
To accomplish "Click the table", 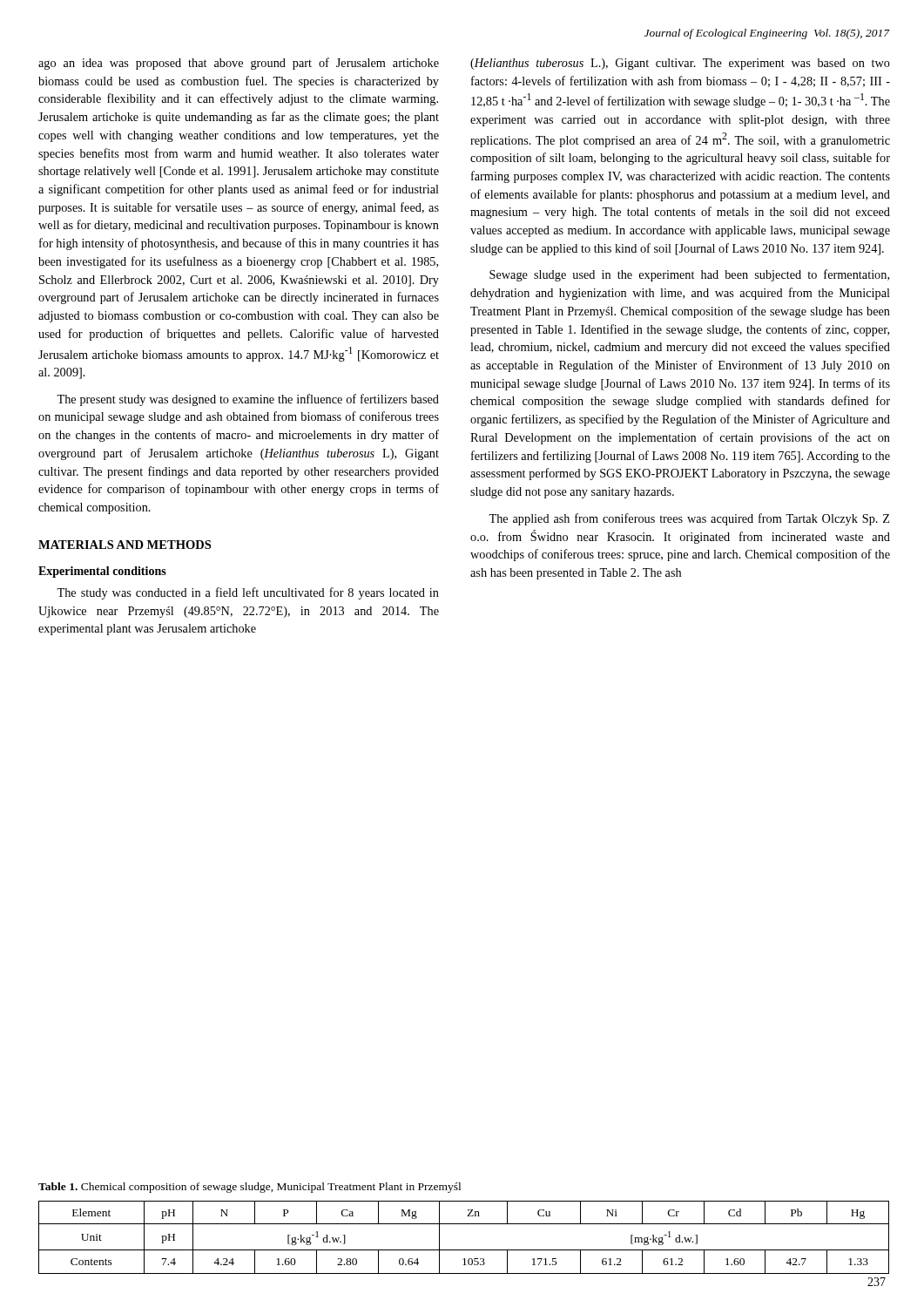I will point(464,1237).
